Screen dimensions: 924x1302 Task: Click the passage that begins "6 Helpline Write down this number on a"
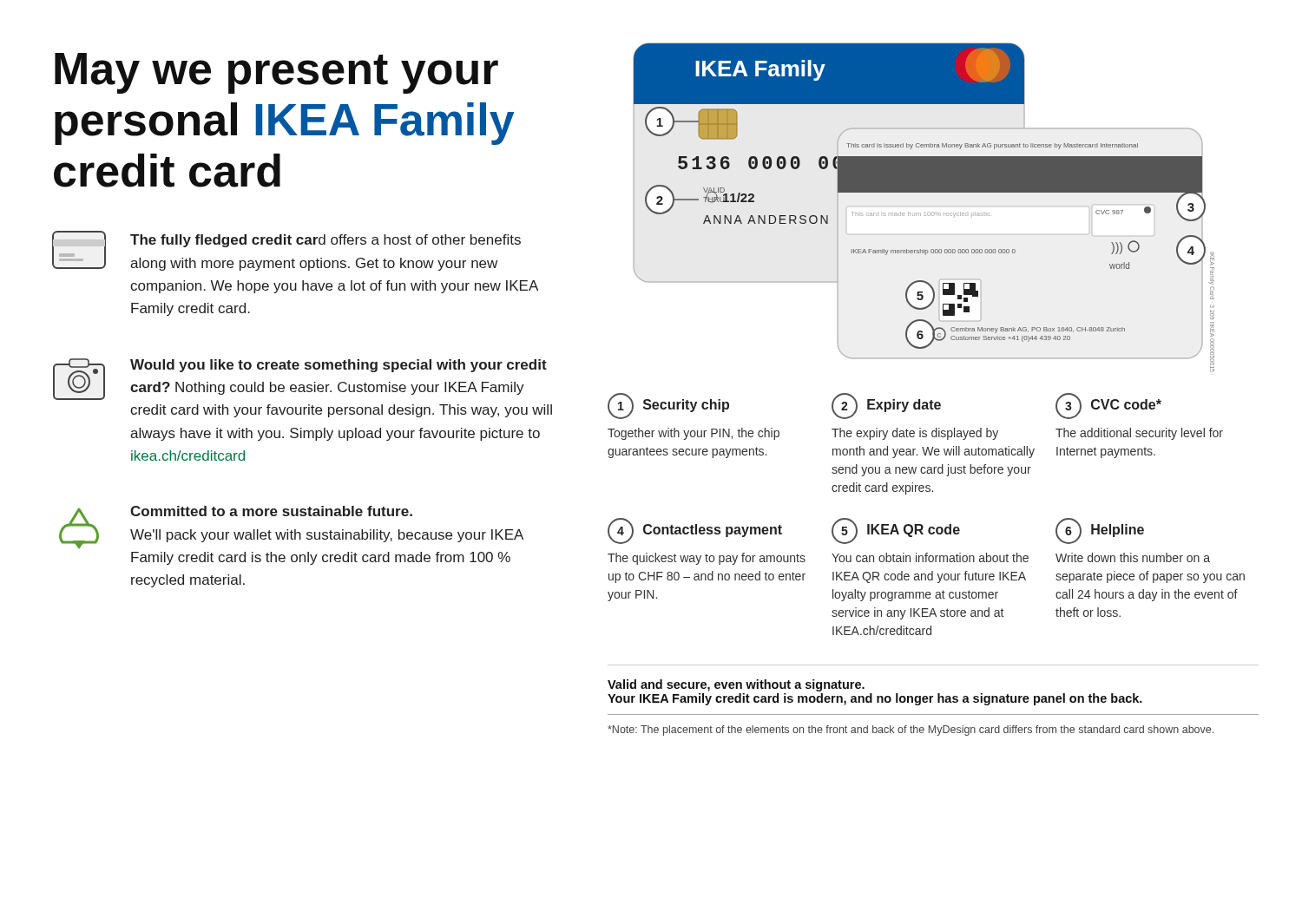click(1157, 570)
